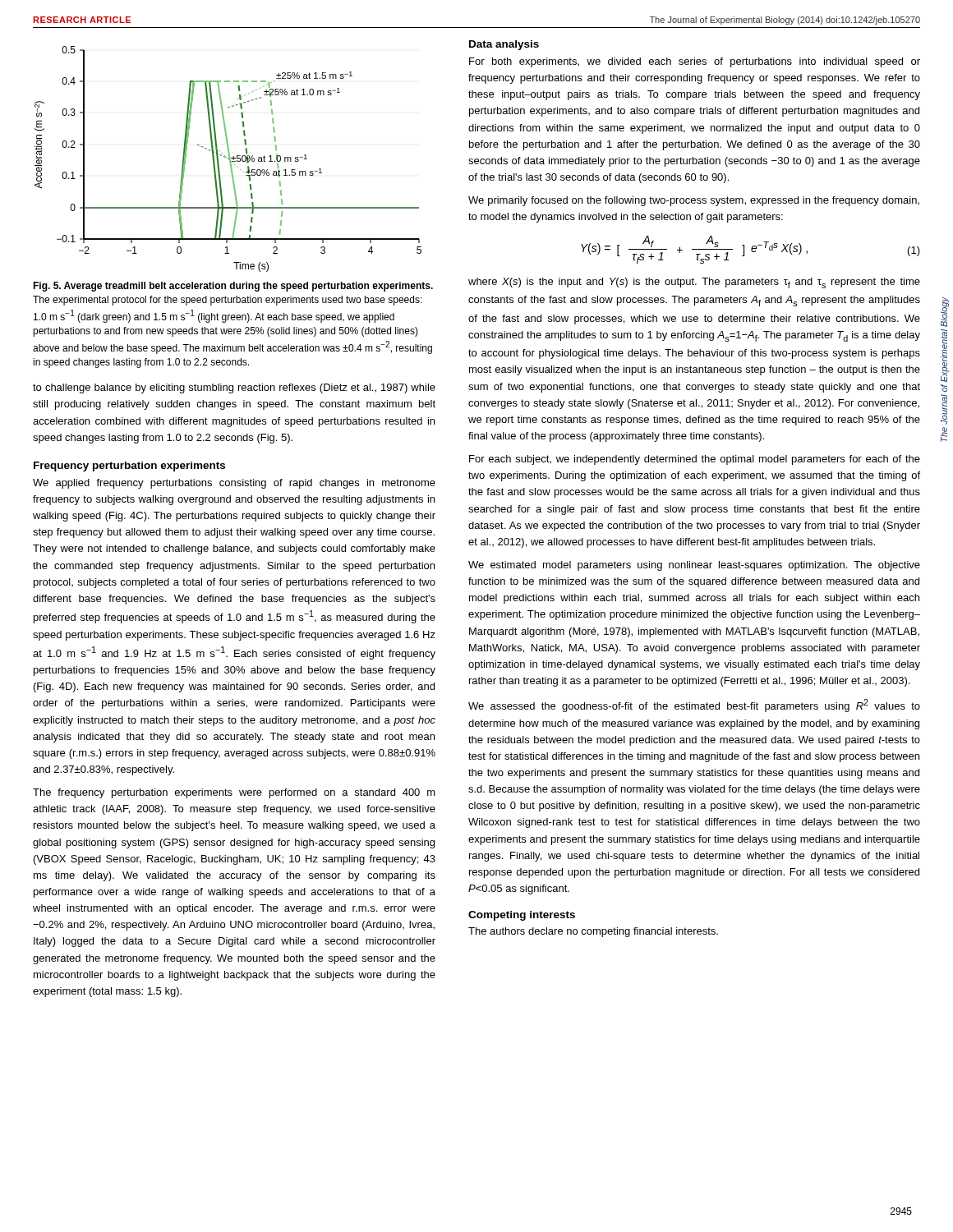The height and width of the screenshot is (1232, 953).
Task: Point to the block starting "to challenge balance by eliciting stumbling reaction"
Action: coord(234,412)
